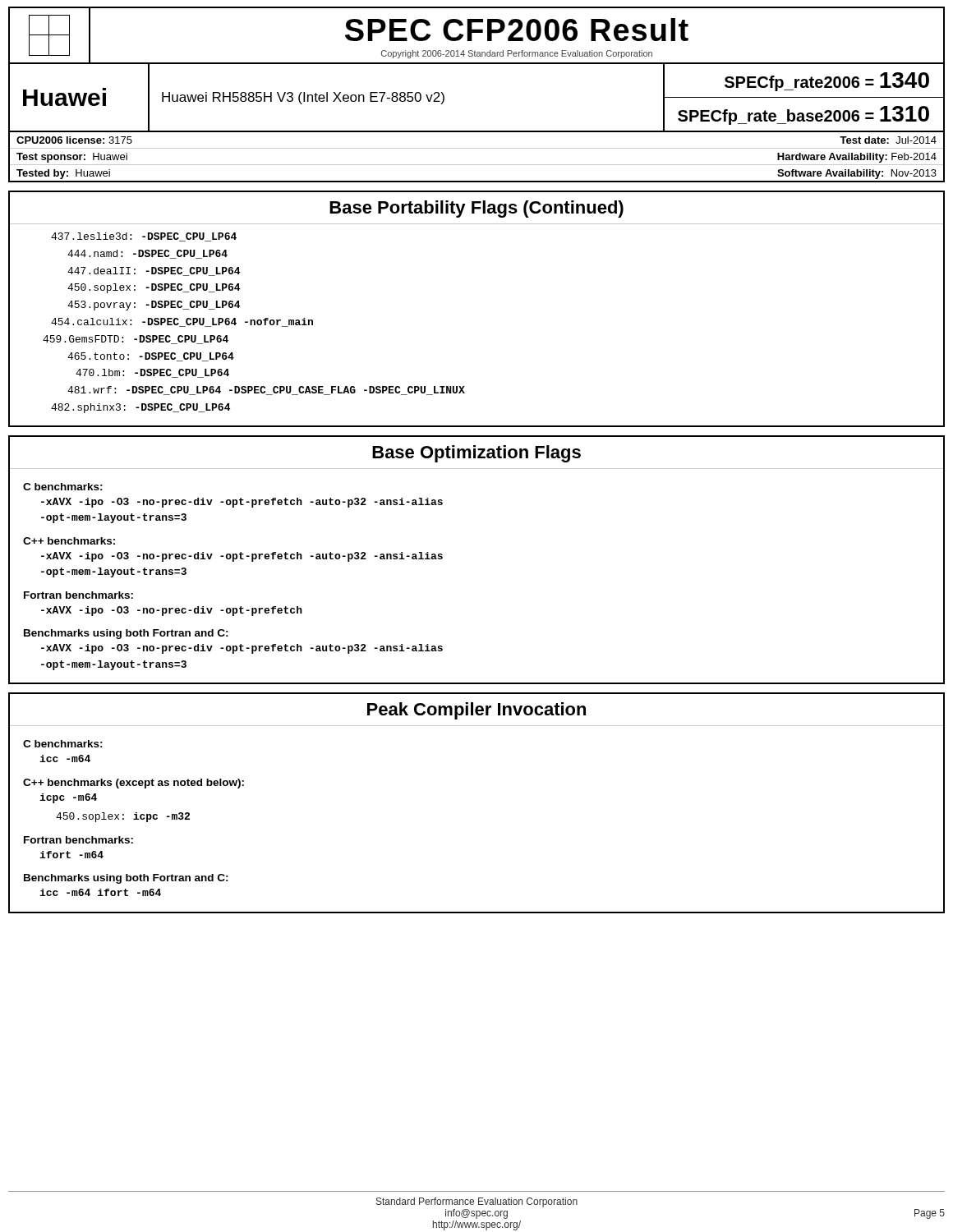Find the text that reads "Huawei RH5885H V3 (Intel Xeon E7-8850 v2)"
This screenshot has width=953, height=1232.
pos(303,97)
